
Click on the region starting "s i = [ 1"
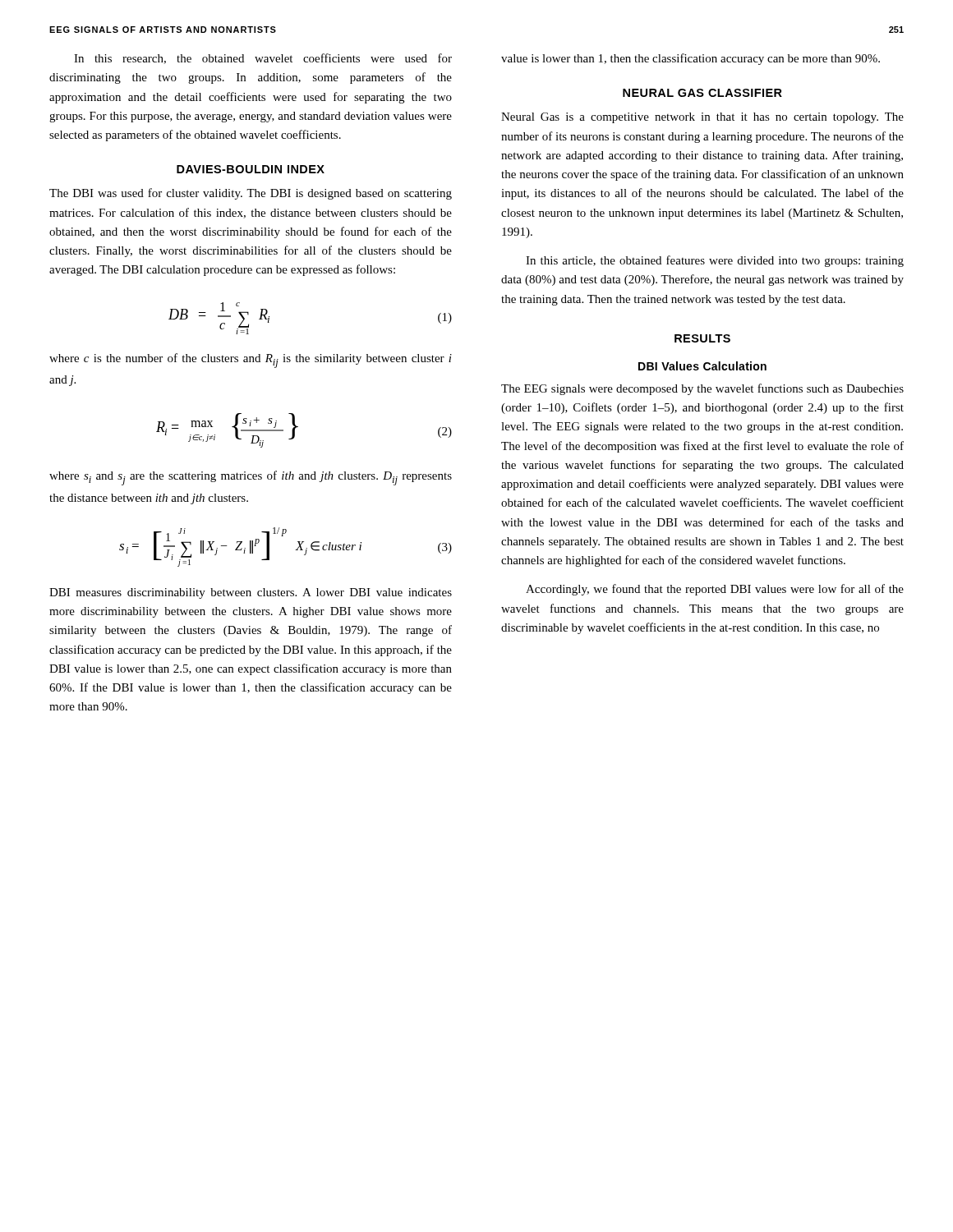[x=251, y=547]
